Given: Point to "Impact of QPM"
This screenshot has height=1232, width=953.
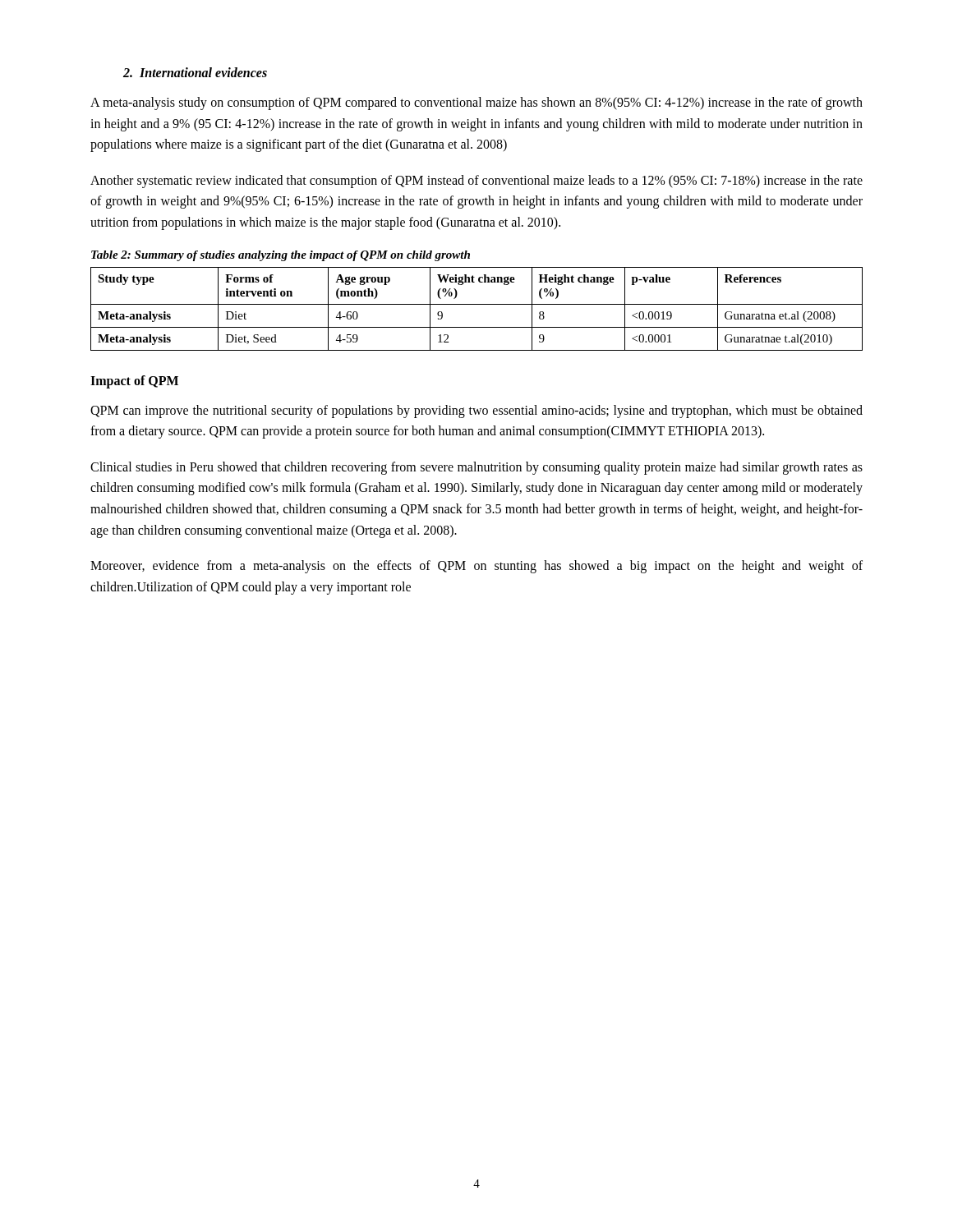Looking at the screenshot, I should [135, 380].
